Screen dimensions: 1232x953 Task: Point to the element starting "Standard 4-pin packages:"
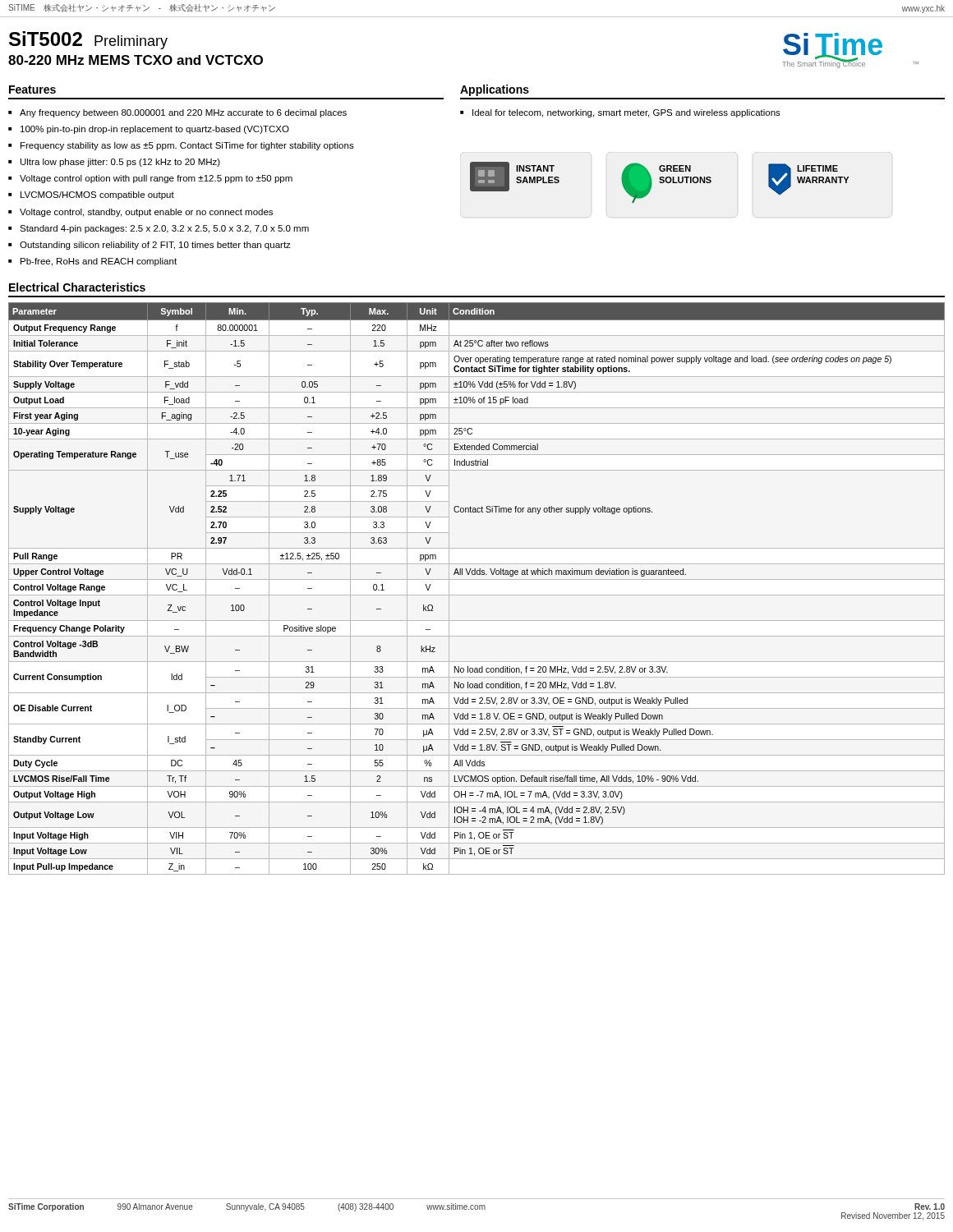(164, 228)
